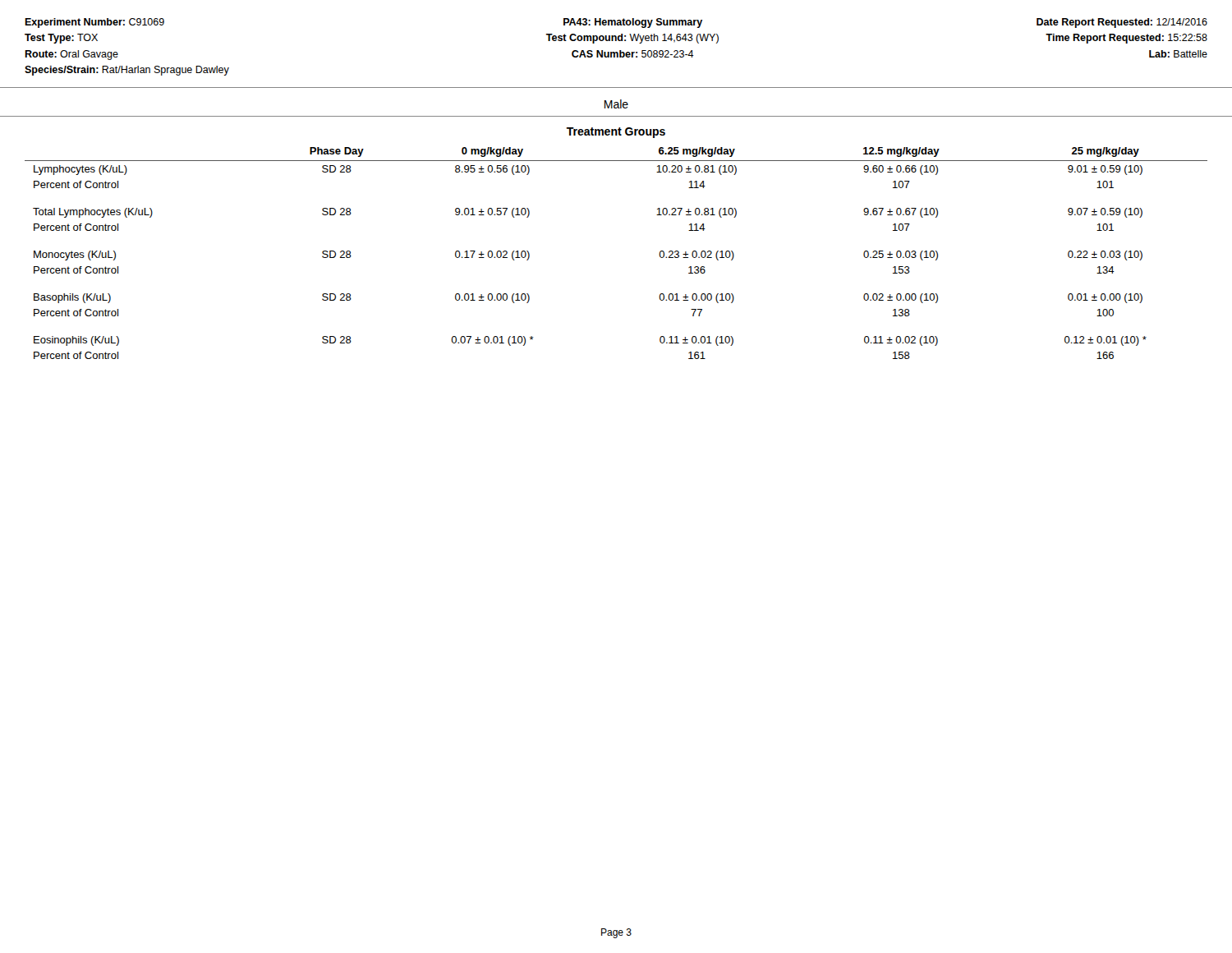Find the section header that says "Treatment Groups"

[x=616, y=131]
